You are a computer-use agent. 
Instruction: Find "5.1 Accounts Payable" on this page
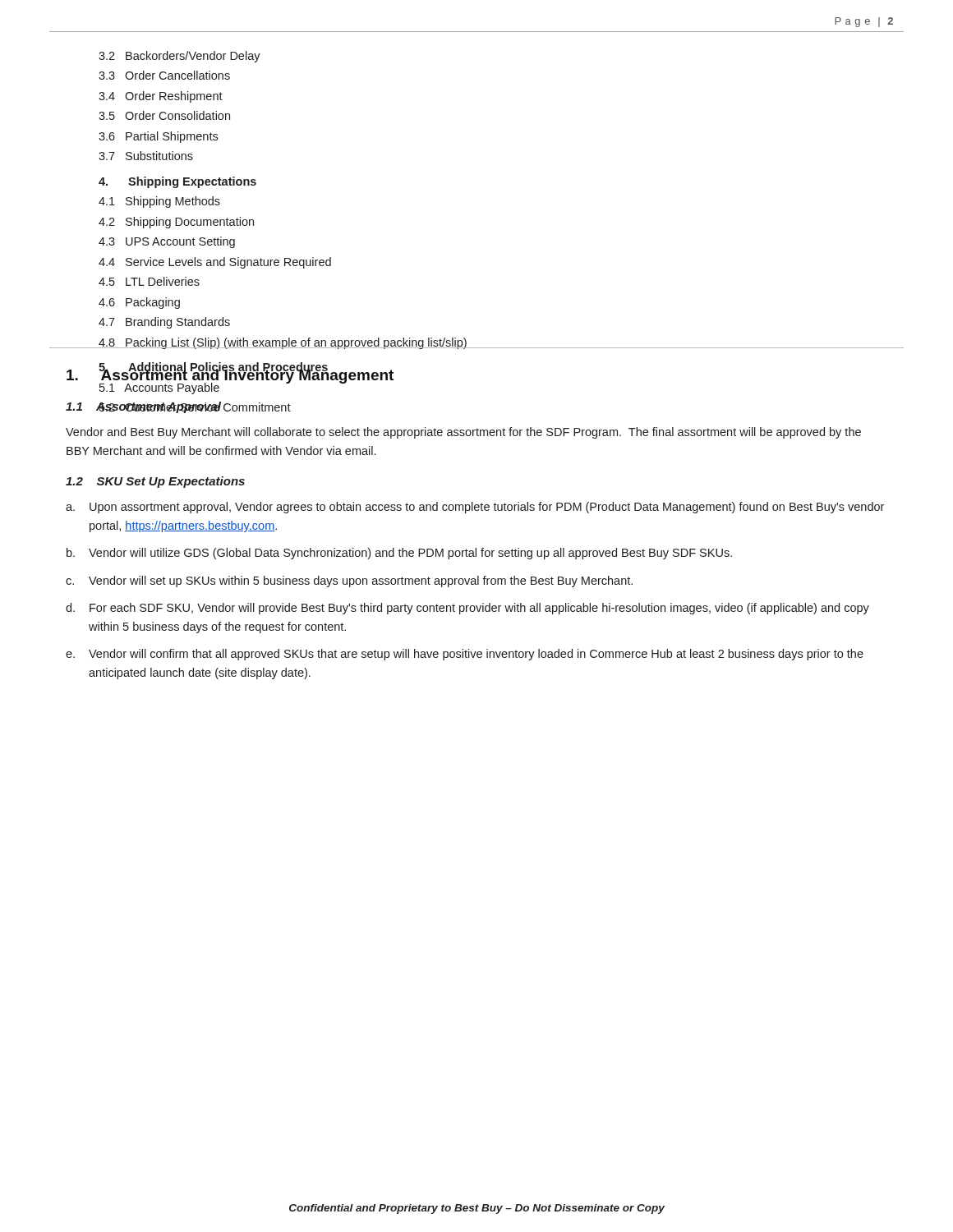click(x=159, y=387)
